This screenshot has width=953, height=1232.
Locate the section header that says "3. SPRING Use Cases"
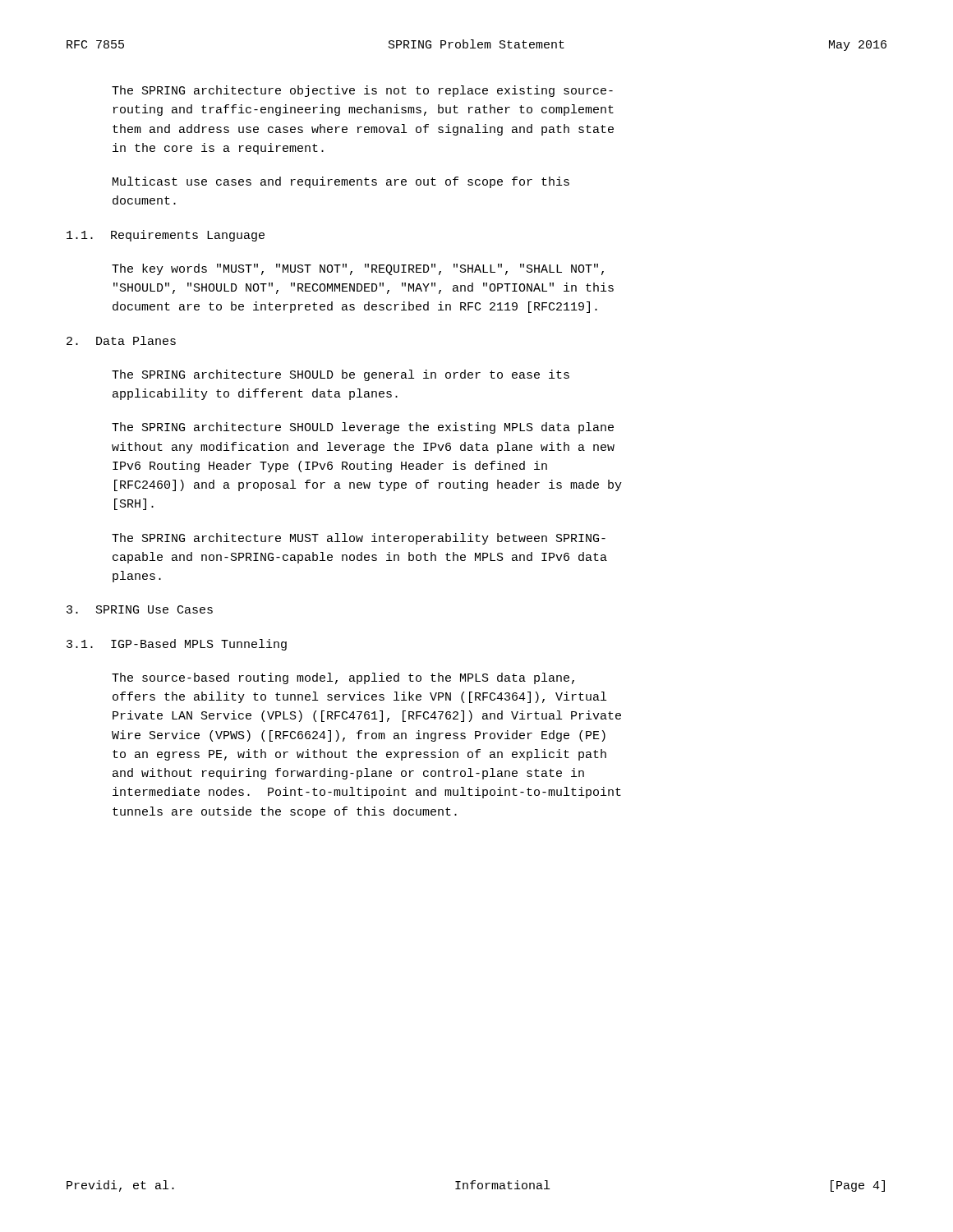[x=140, y=611]
